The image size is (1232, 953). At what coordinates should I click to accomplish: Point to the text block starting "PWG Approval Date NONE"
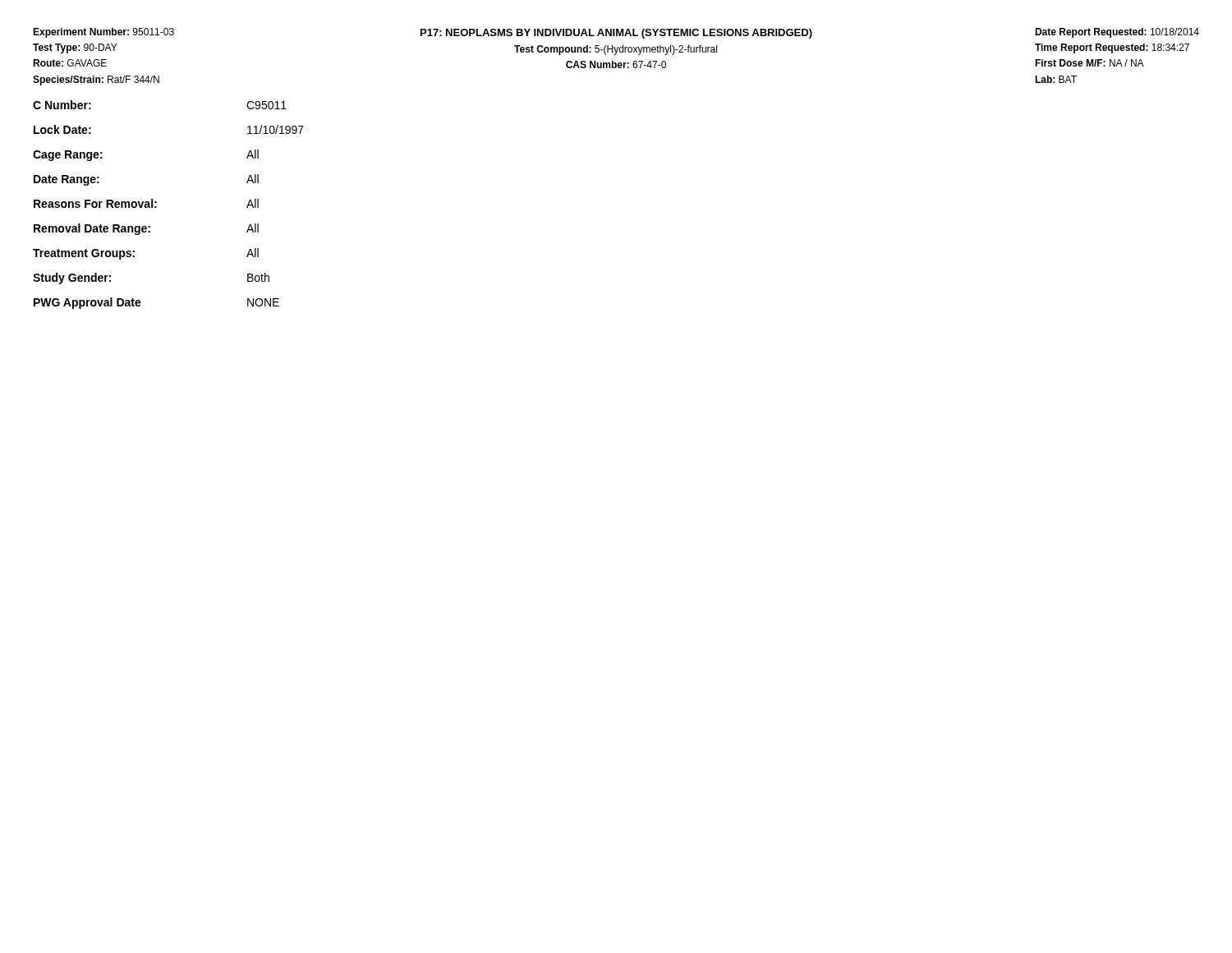click(81, 303)
